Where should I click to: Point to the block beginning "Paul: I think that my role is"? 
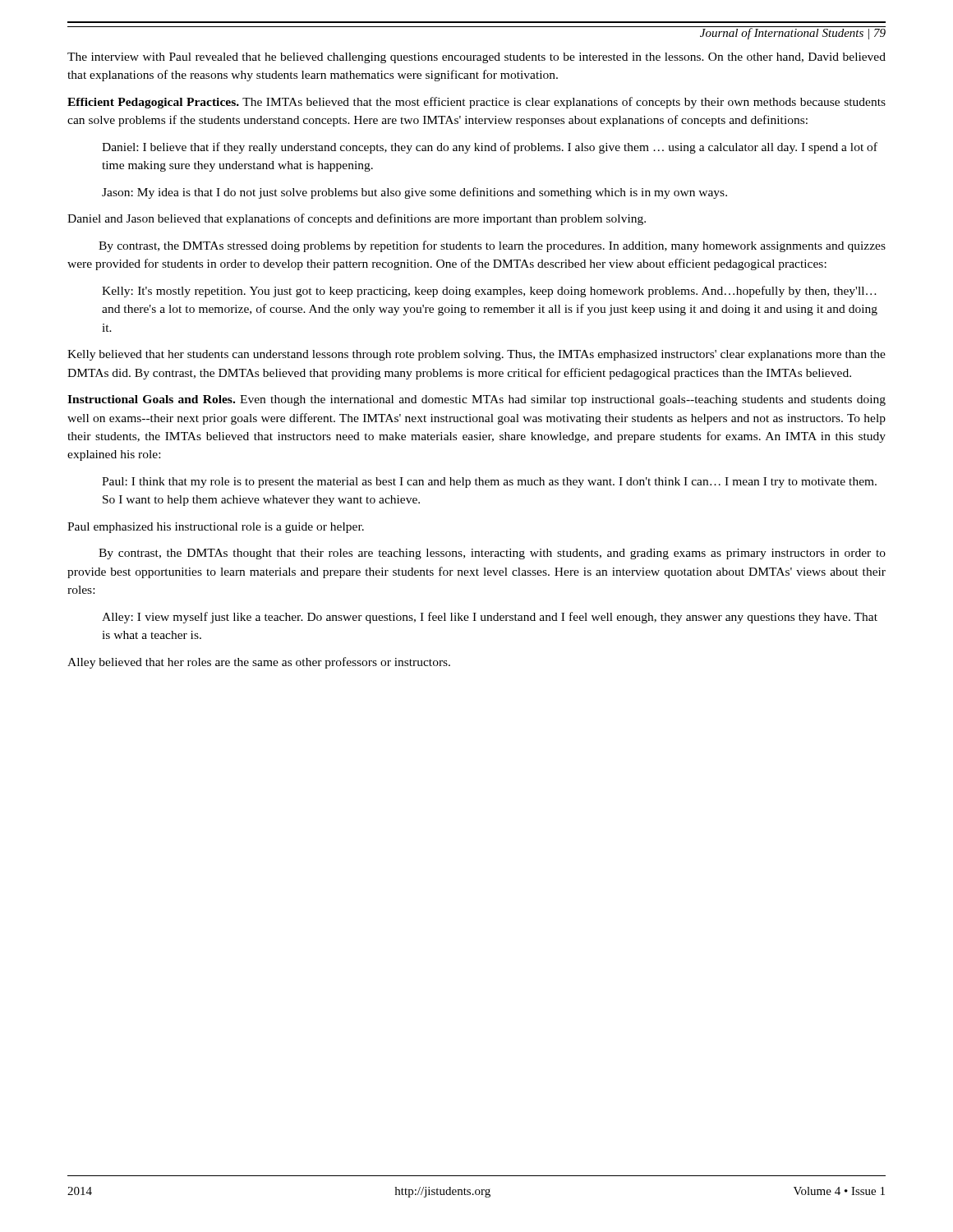pos(490,490)
